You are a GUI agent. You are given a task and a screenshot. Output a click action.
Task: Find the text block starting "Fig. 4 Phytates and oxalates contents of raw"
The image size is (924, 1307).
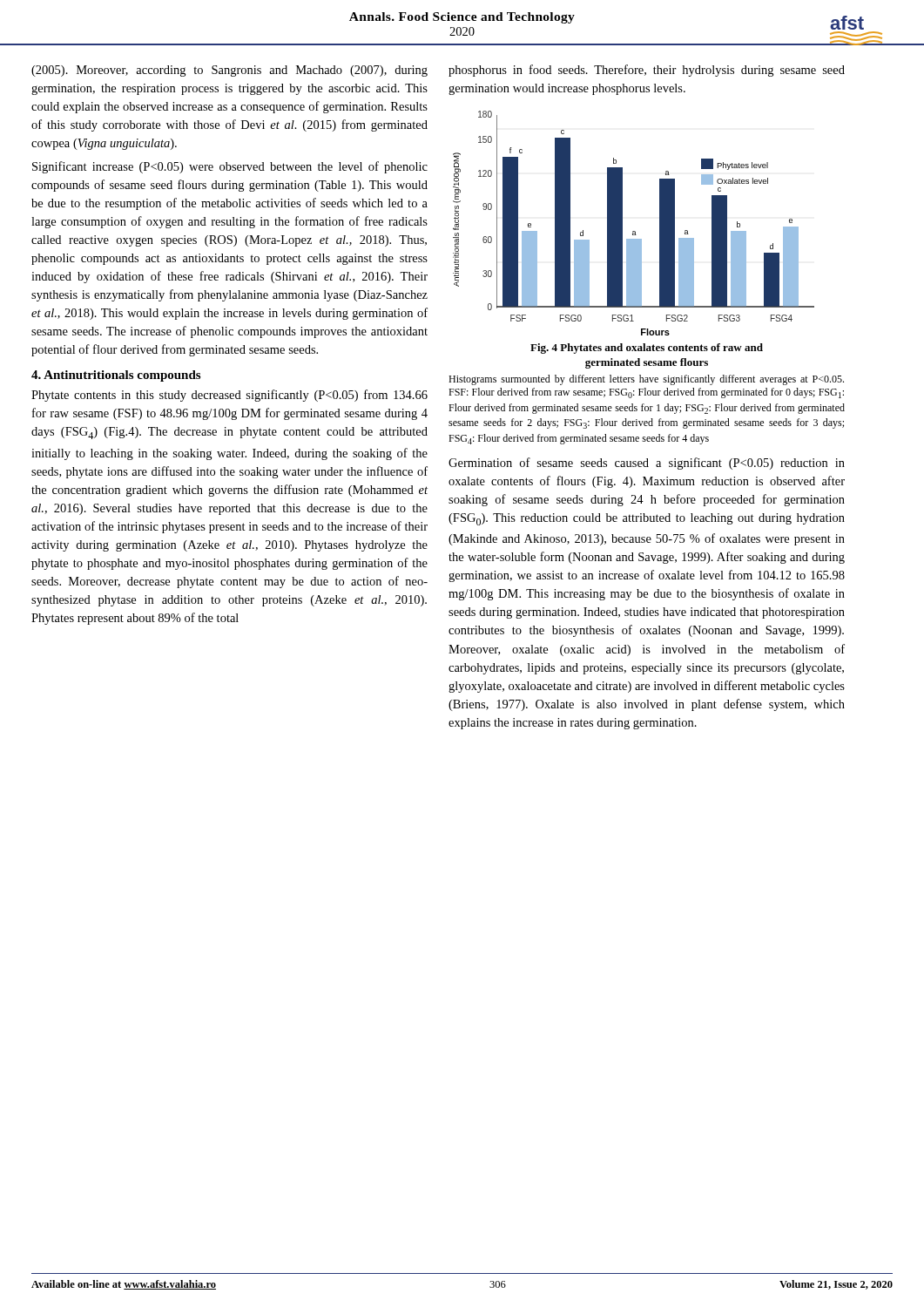pos(647,394)
